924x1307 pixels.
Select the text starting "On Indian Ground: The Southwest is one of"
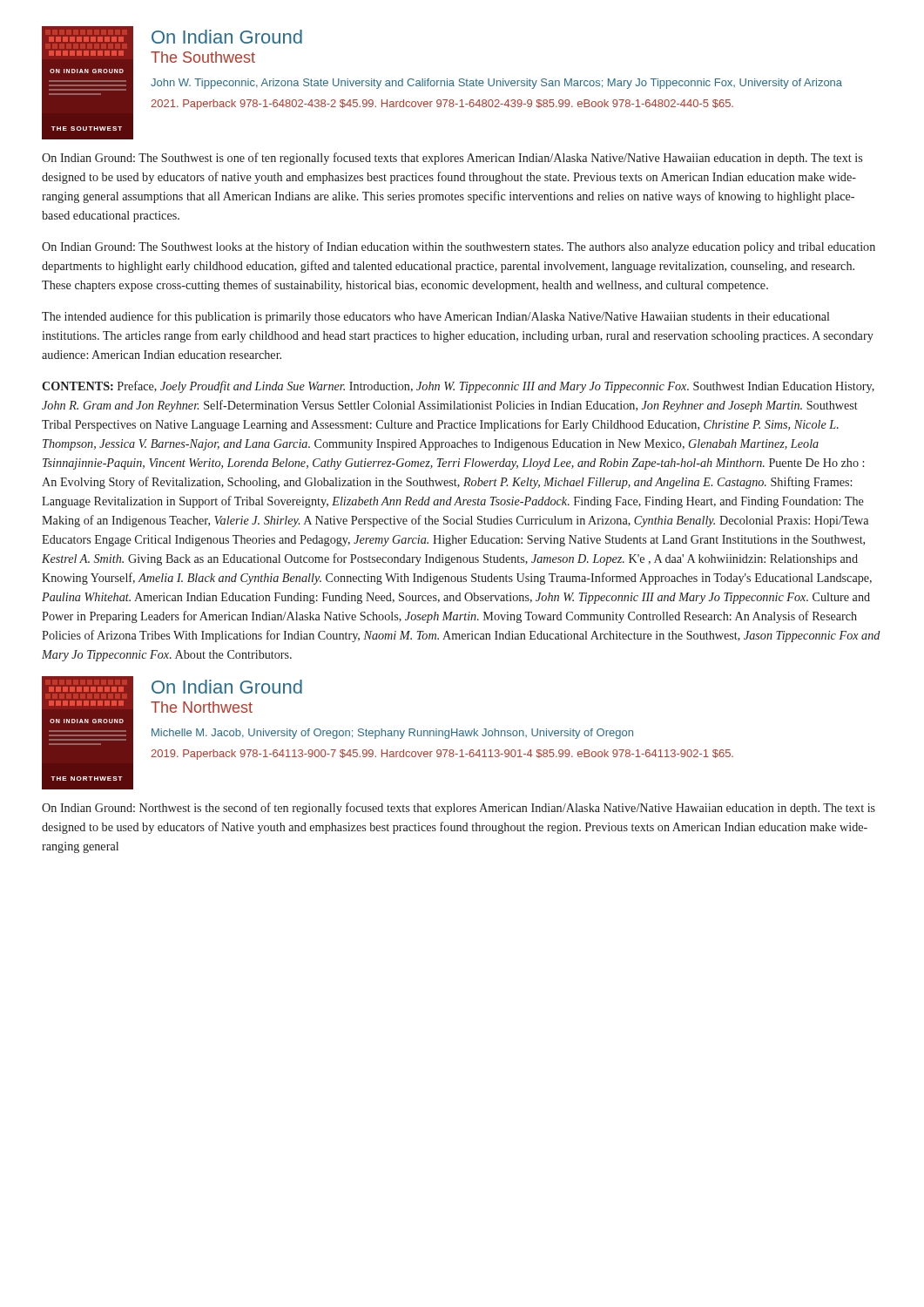coord(452,186)
